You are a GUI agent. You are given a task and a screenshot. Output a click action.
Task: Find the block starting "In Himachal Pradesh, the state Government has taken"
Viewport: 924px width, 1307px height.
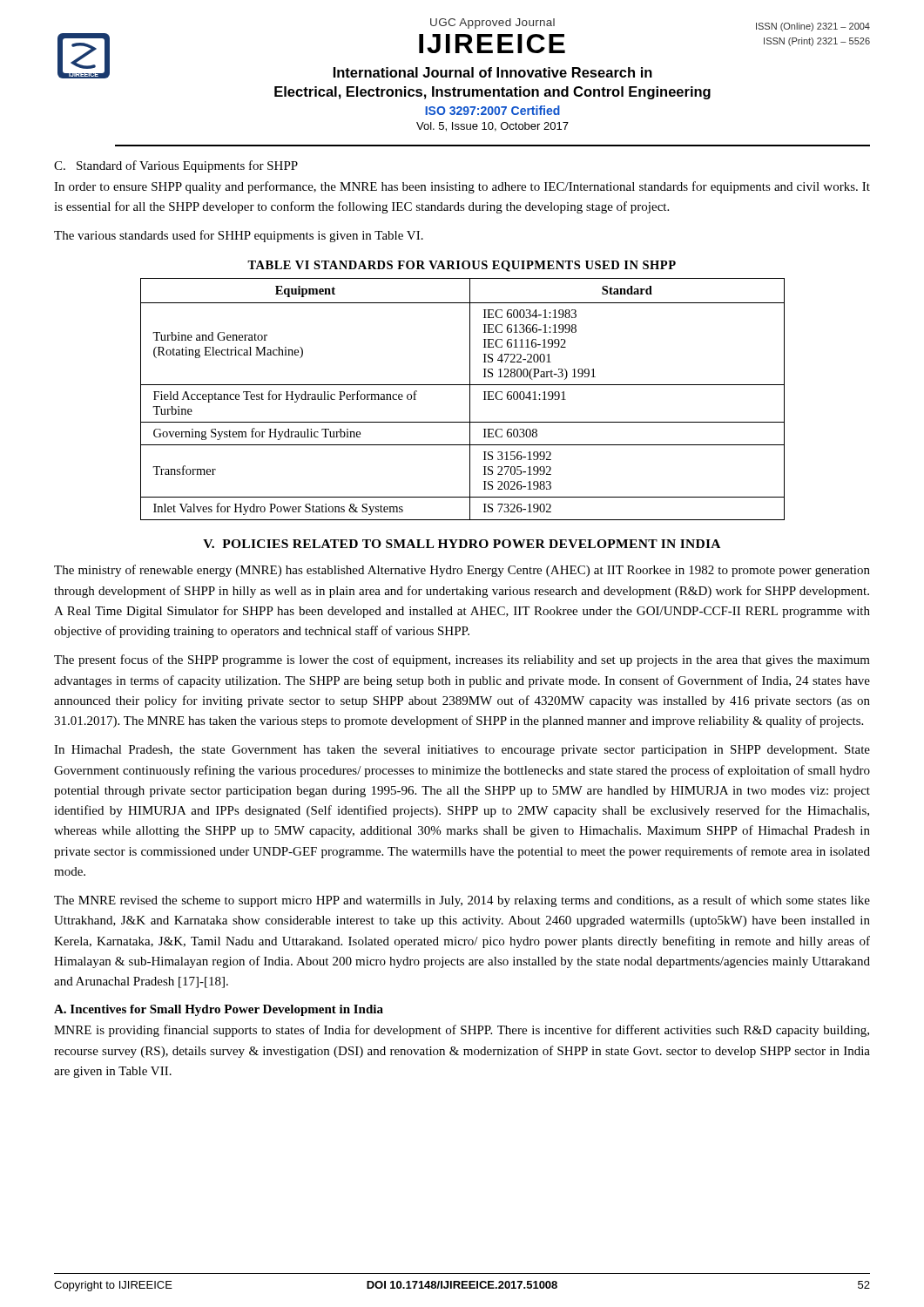462,811
